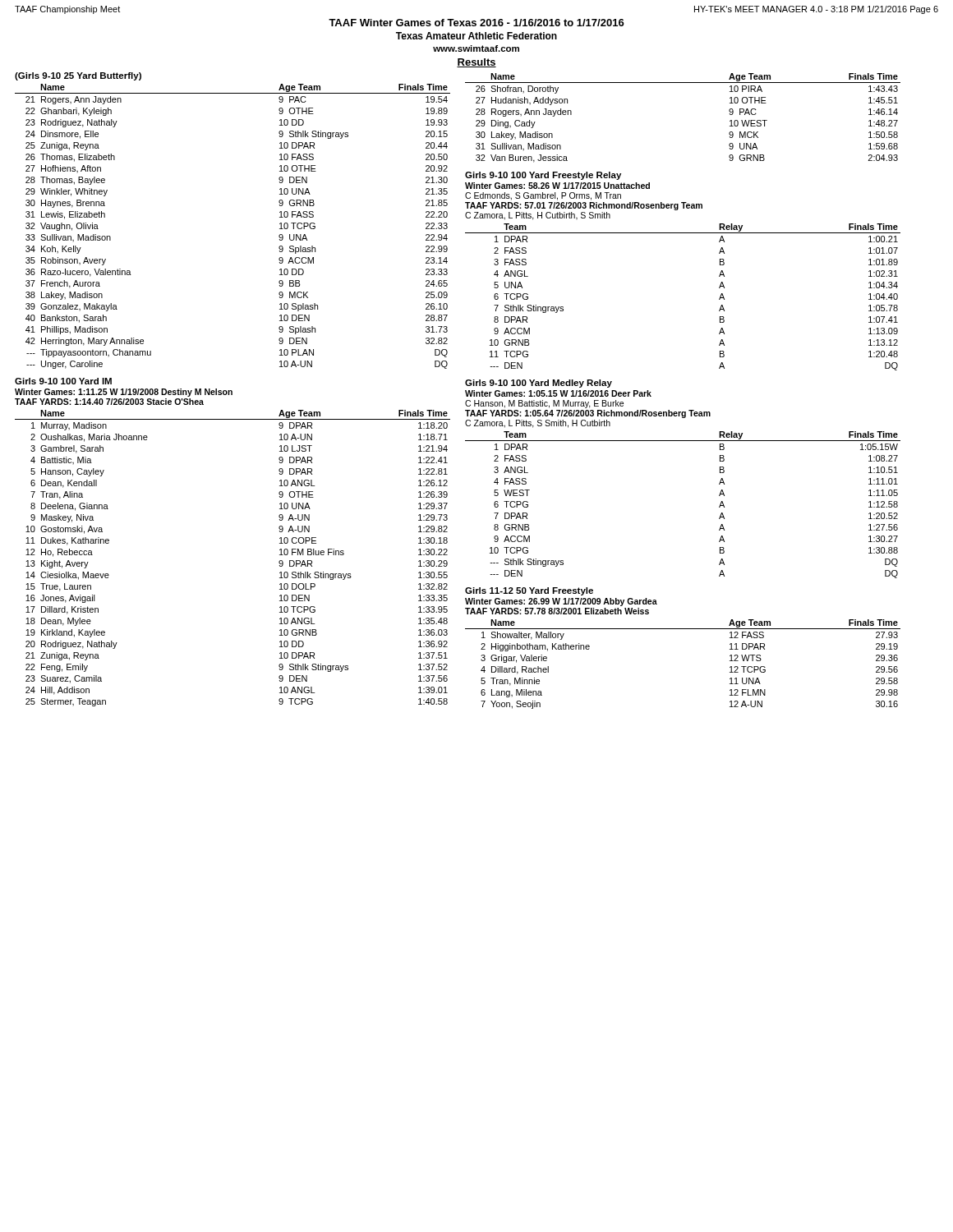This screenshot has height=1232, width=953.
Task: Point to the text starting "TAAF YARDS: 57.78 8/3/2001"
Action: tap(557, 611)
